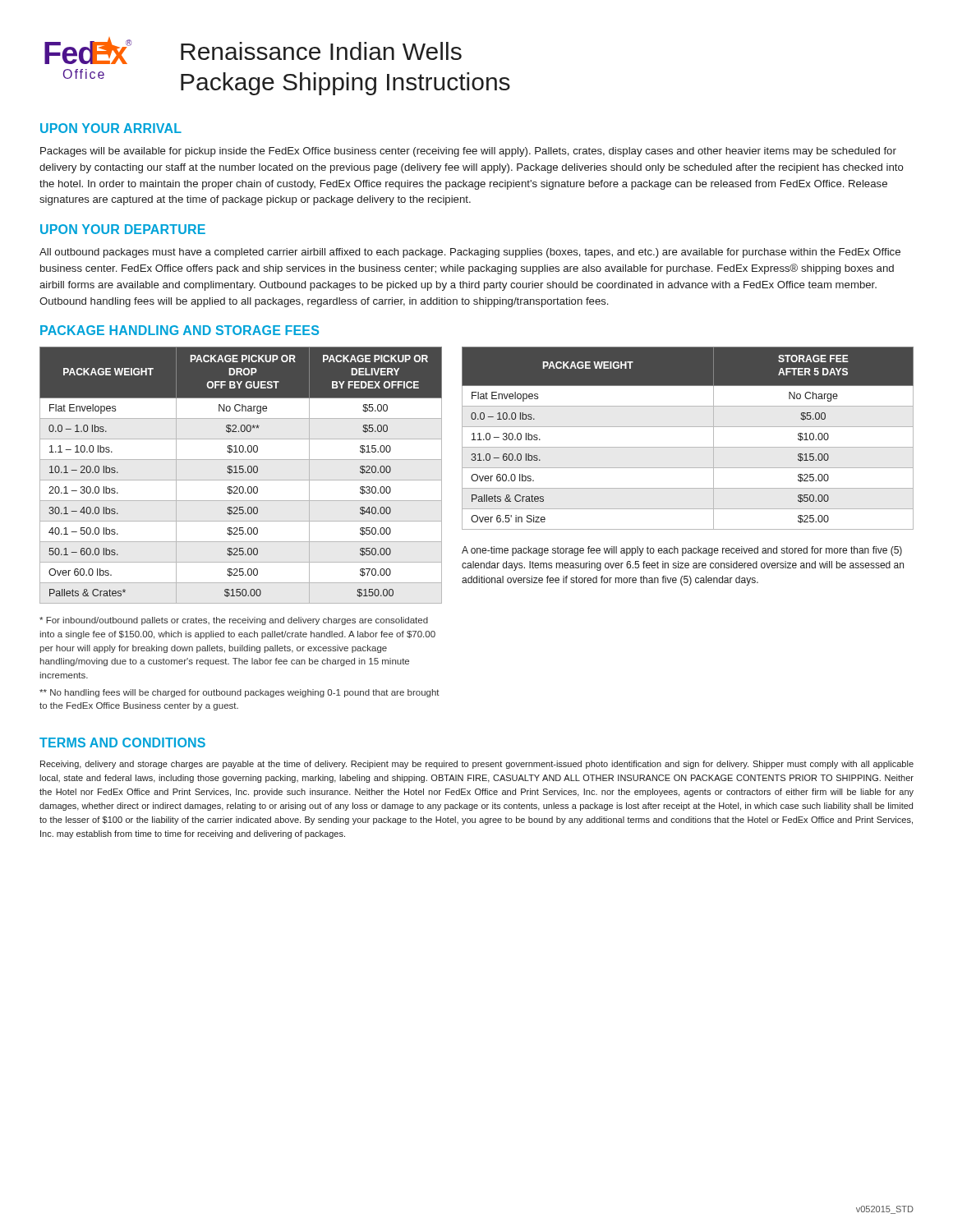Find the text block starting "Renaissance Indian WellsPackage Shipping Instructions"

321,51
